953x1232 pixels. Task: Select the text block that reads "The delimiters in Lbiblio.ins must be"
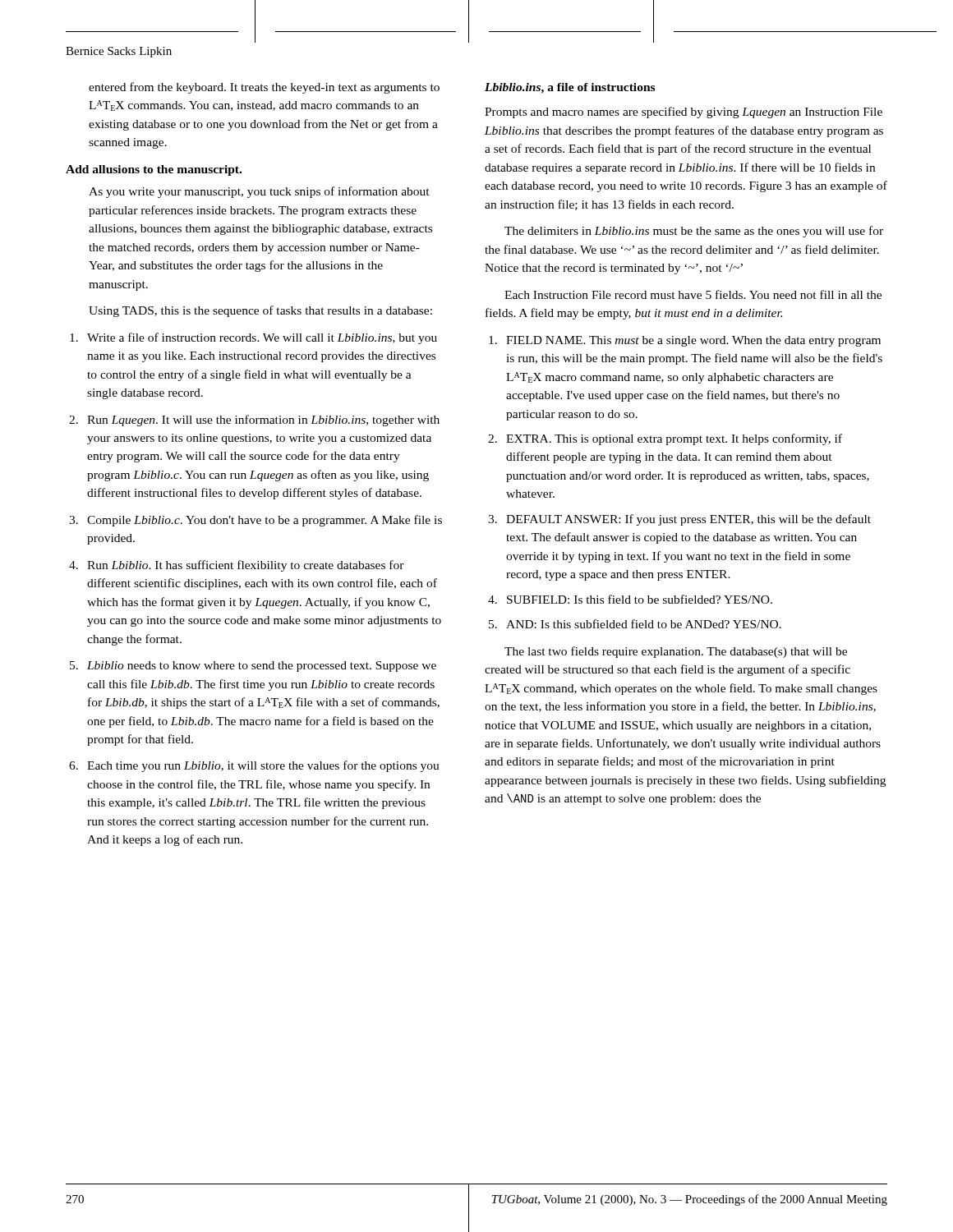pos(684,249)
